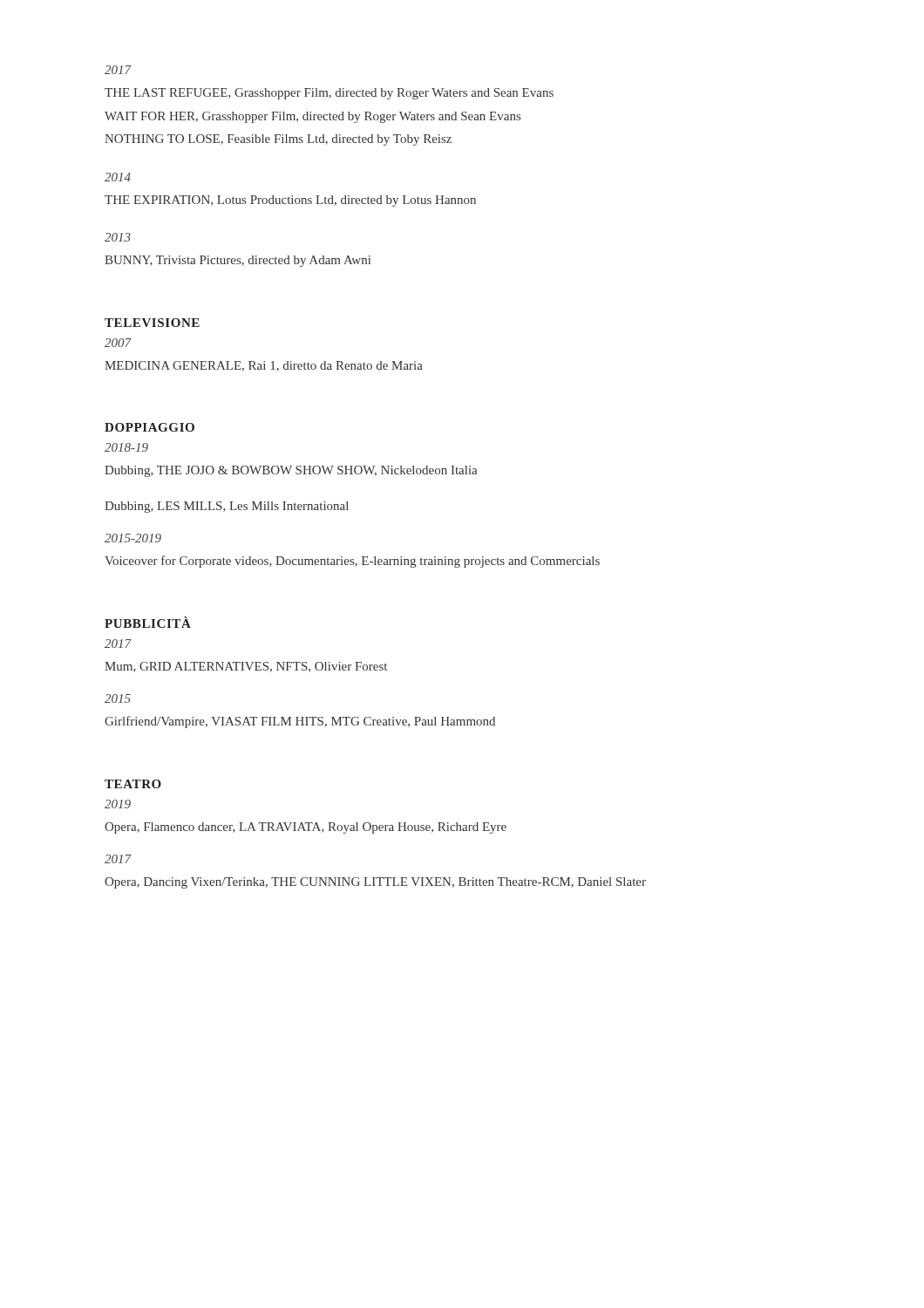Locate the list item containing "Opera, Flamenco dancer, LA TRAVIATA,"
924x1308 pixels.
tap(306, 826)
